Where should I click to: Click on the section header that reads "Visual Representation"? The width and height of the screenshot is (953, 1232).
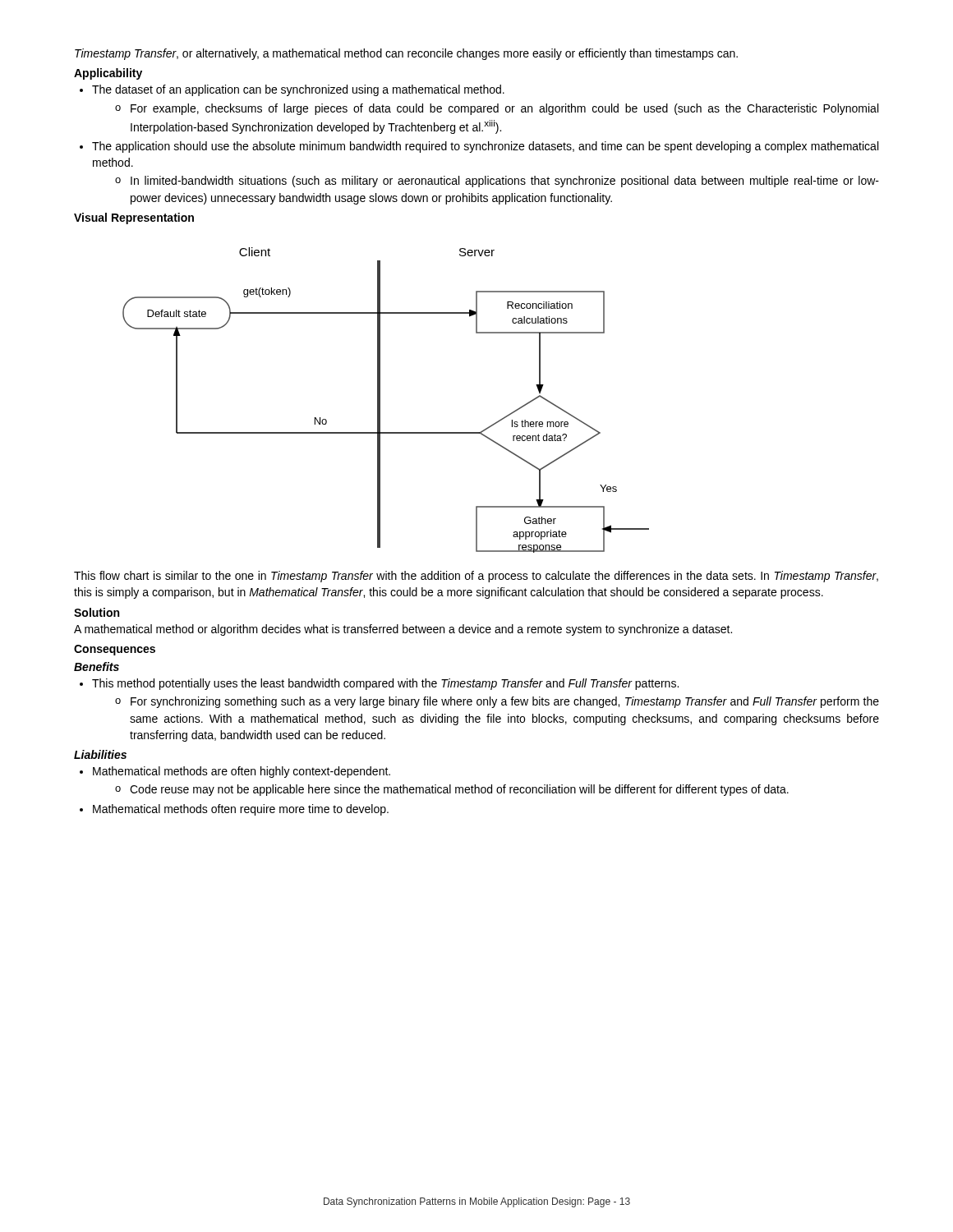(134, 218)
